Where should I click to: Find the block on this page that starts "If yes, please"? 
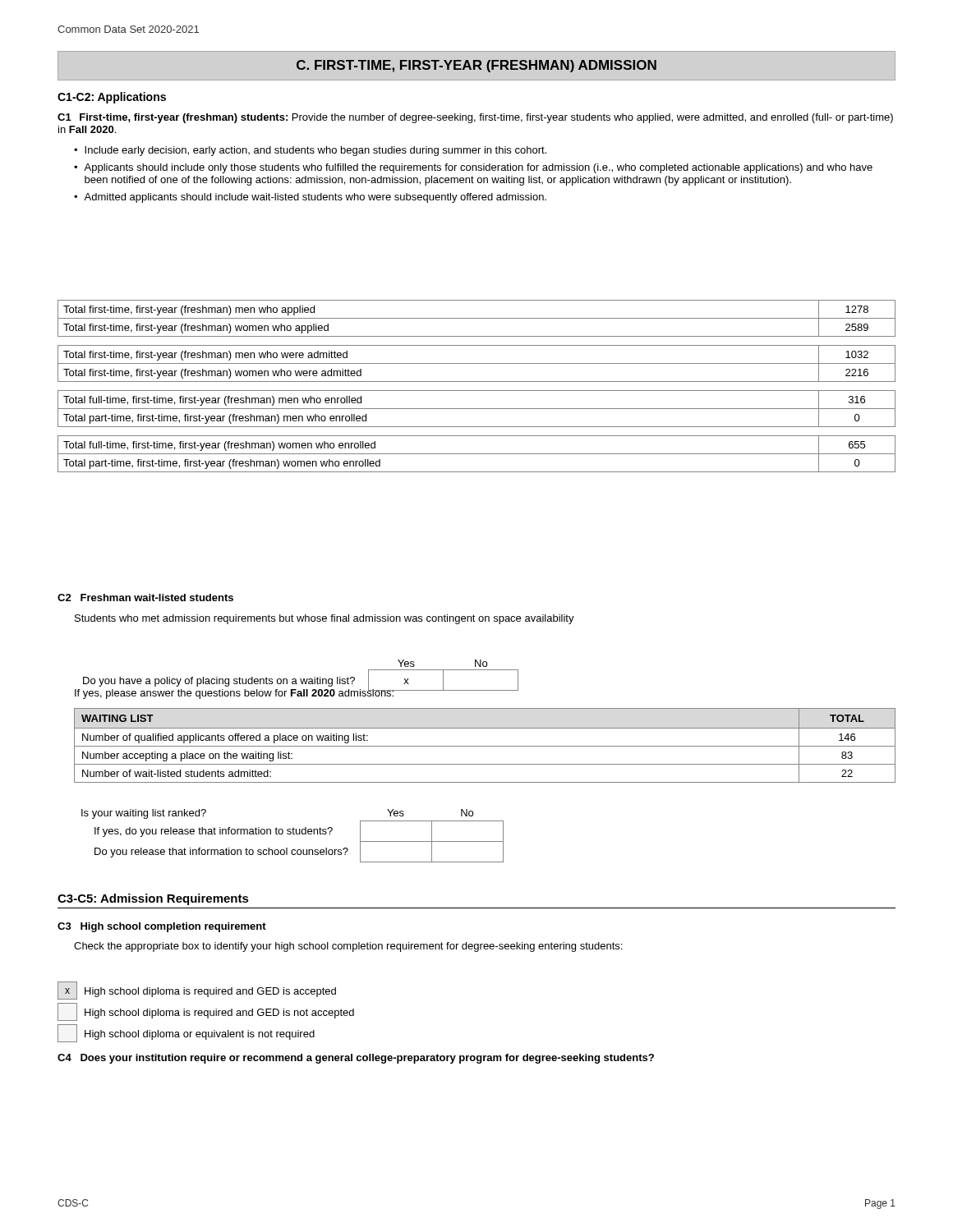(x=234, y=693)
